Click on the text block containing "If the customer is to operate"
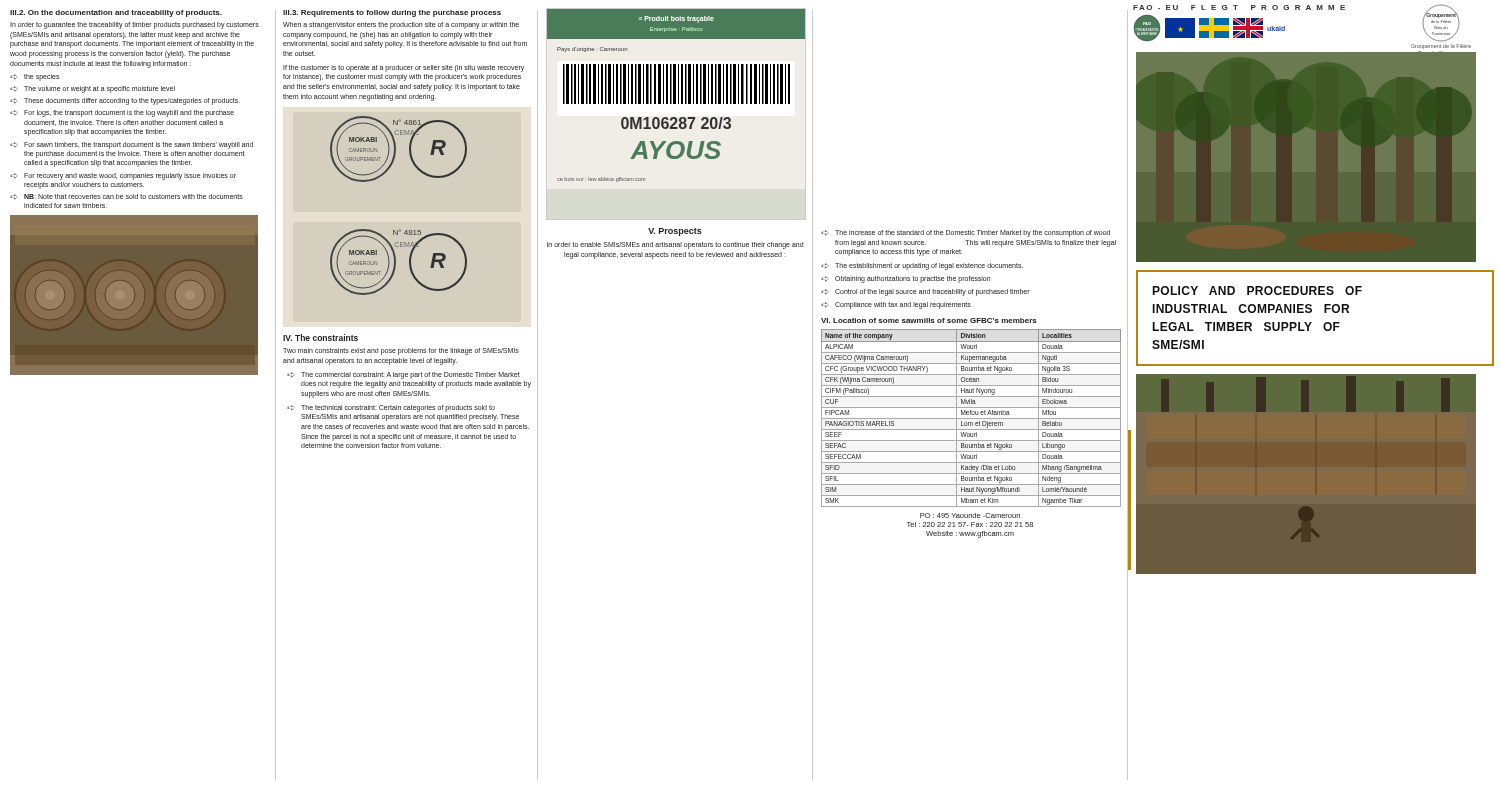Viewport: 1500px width, 797px height. click(404, 82)
